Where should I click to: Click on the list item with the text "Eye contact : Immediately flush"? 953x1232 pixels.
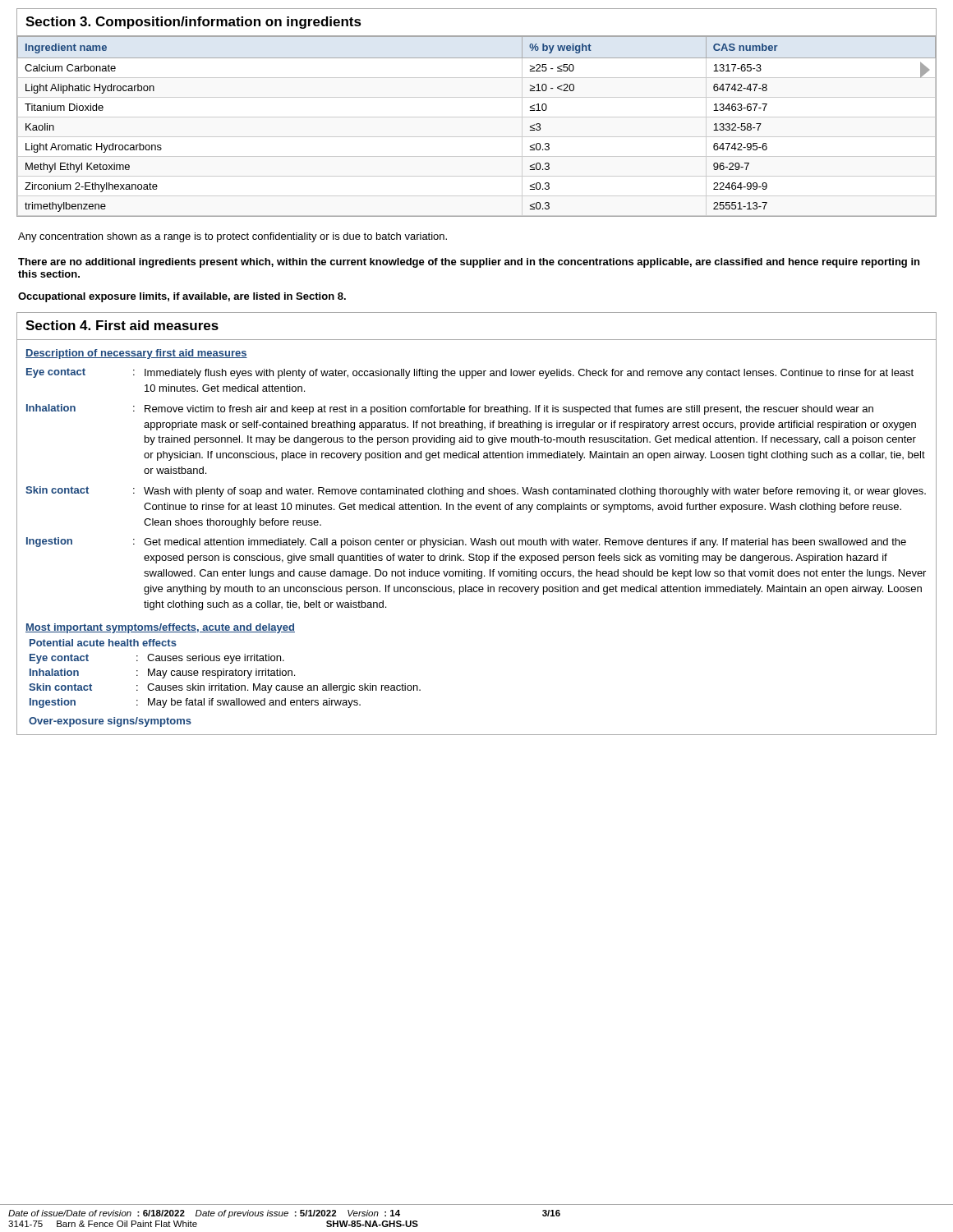coord(476,381)
